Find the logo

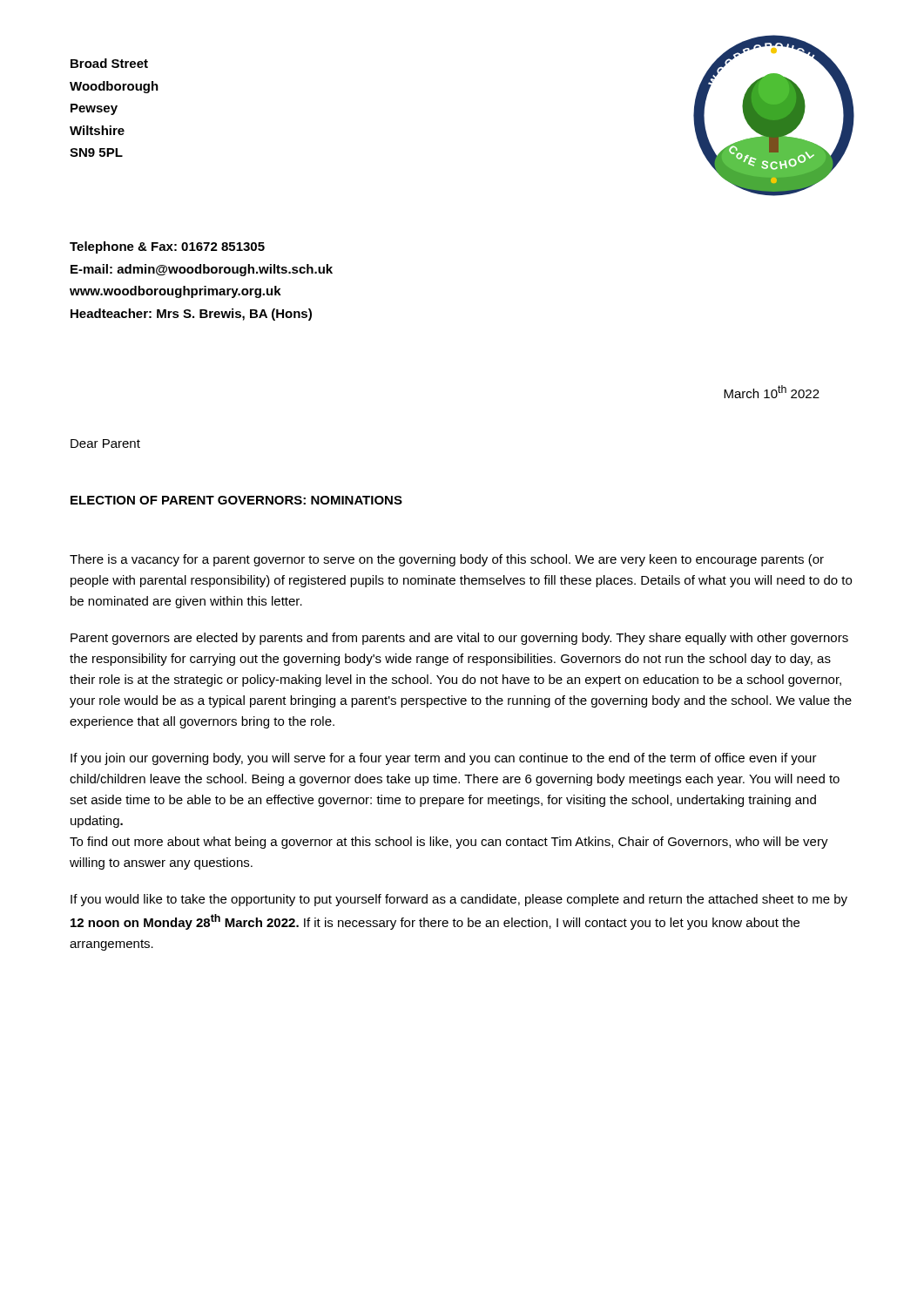[x=774, y=115]
